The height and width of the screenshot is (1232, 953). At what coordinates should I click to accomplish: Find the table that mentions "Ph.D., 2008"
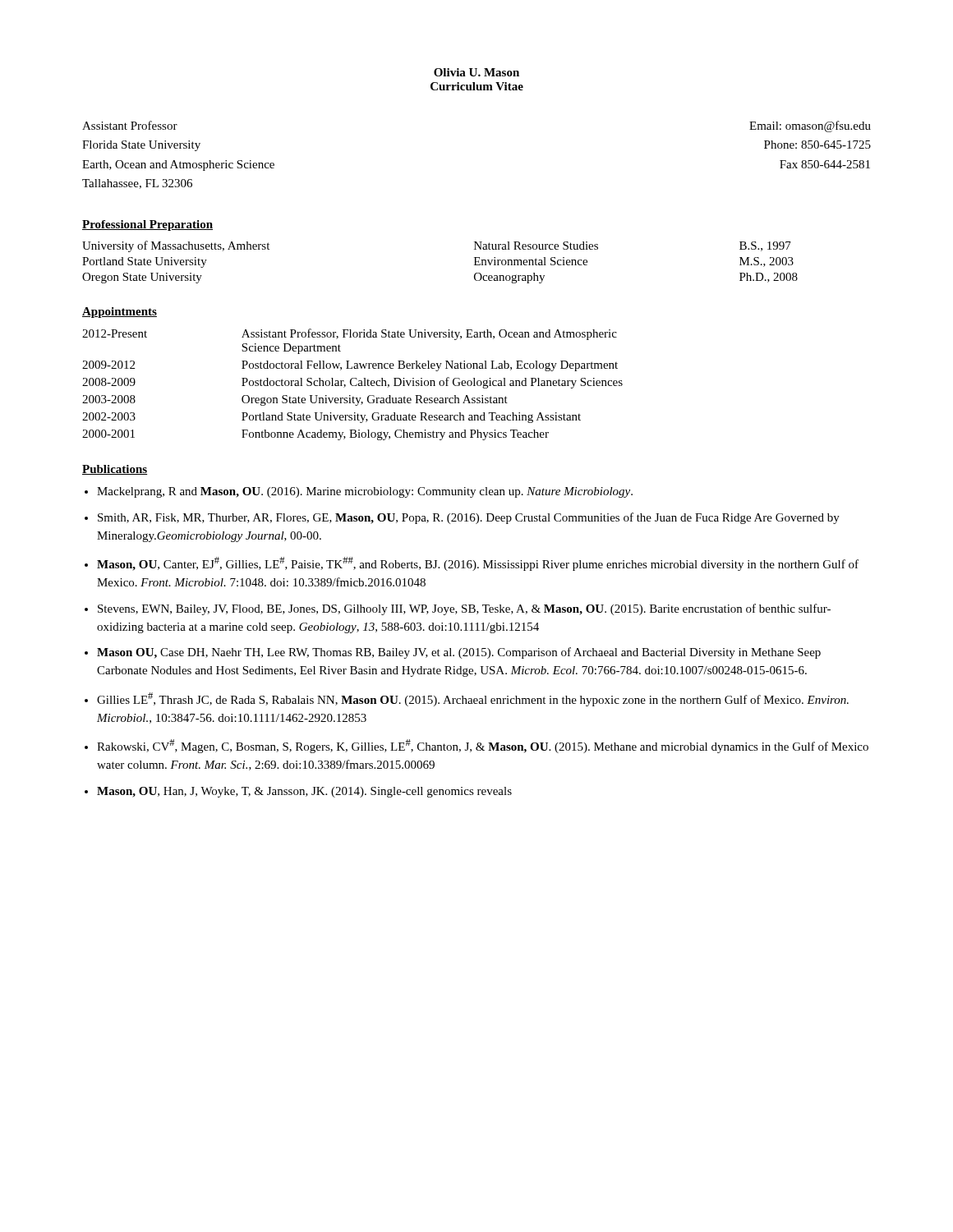[x=476, y=262]
